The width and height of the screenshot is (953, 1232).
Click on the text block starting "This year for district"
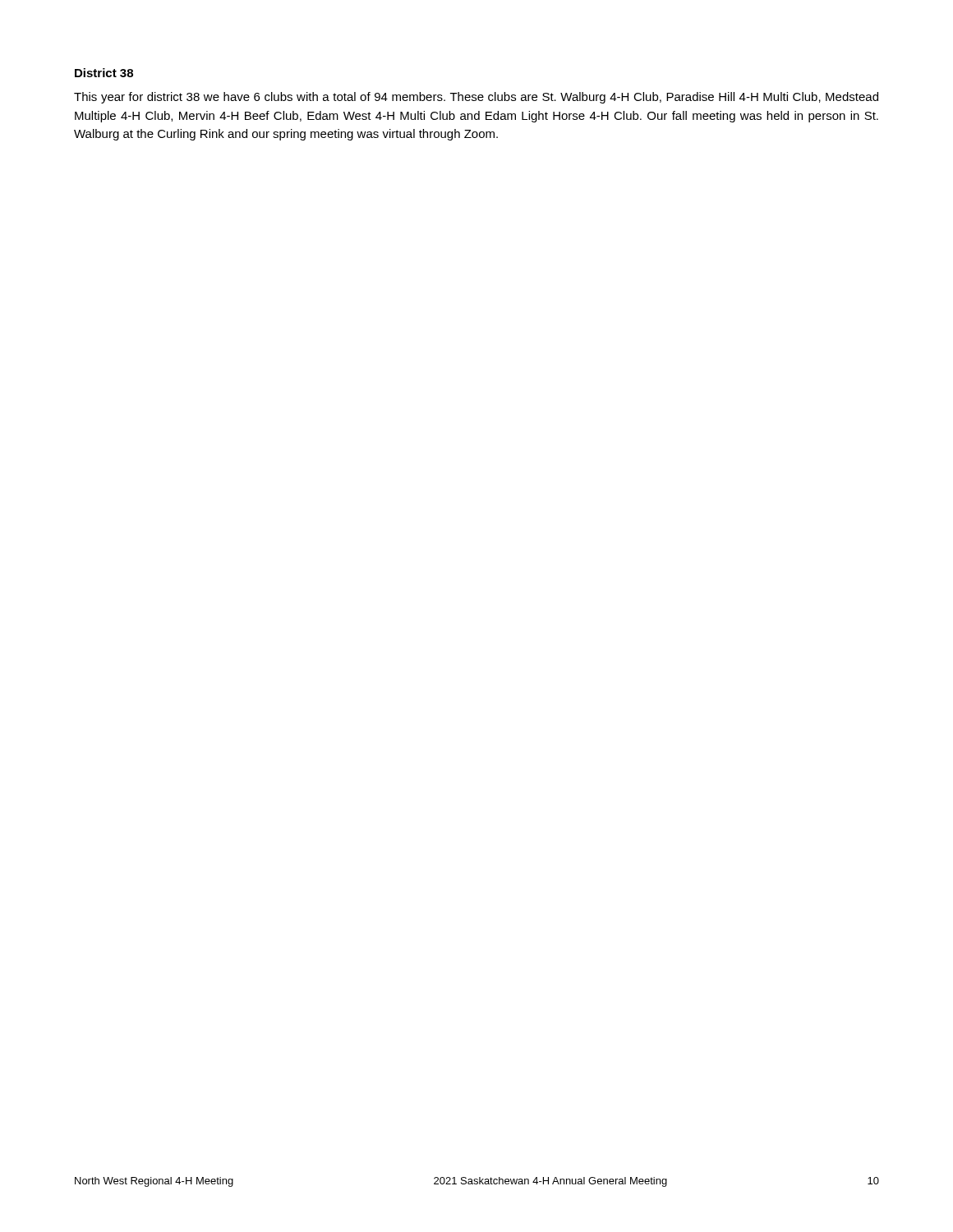coord(476,115)
